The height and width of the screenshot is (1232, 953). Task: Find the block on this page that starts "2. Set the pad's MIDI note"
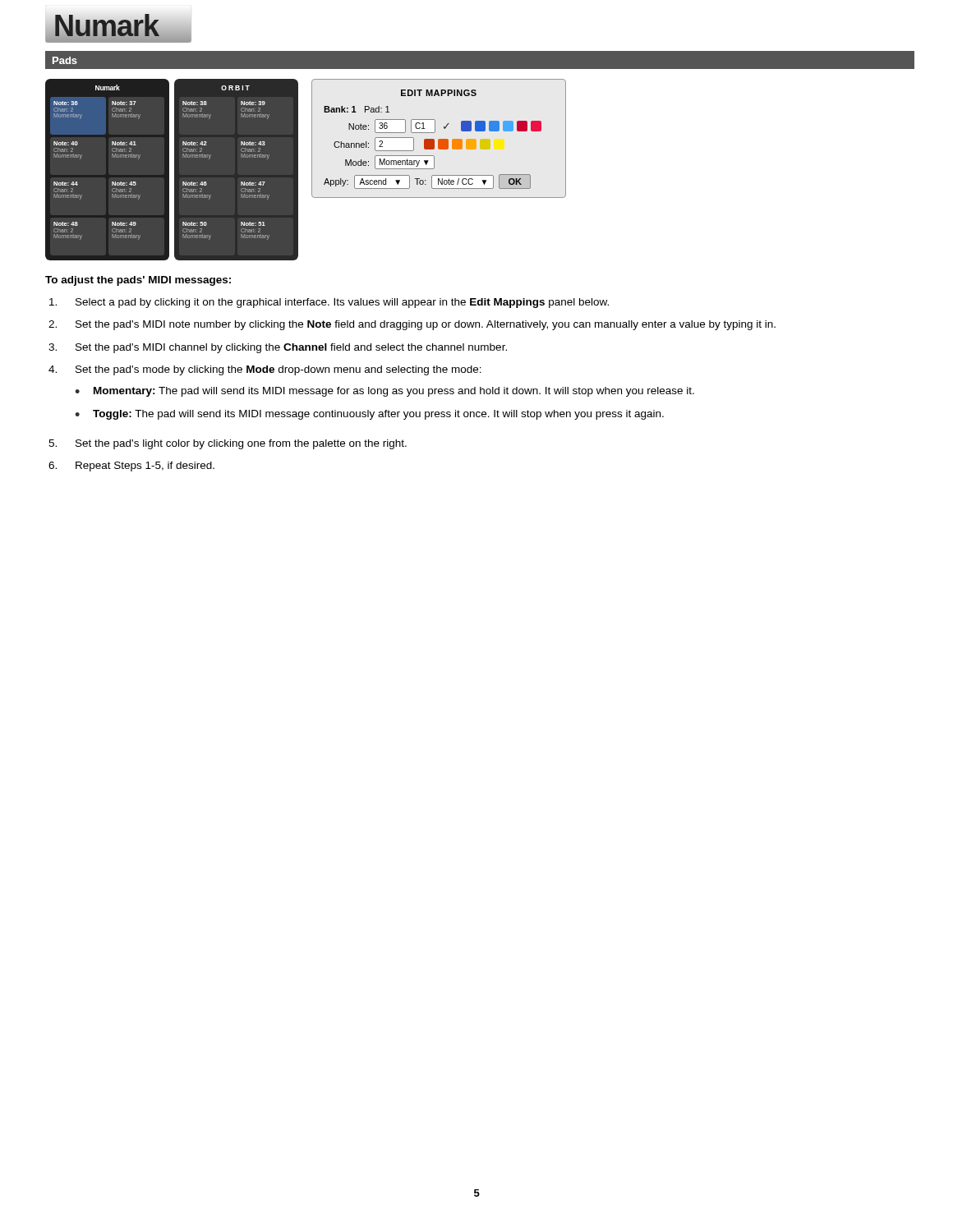tap(476, 325)
